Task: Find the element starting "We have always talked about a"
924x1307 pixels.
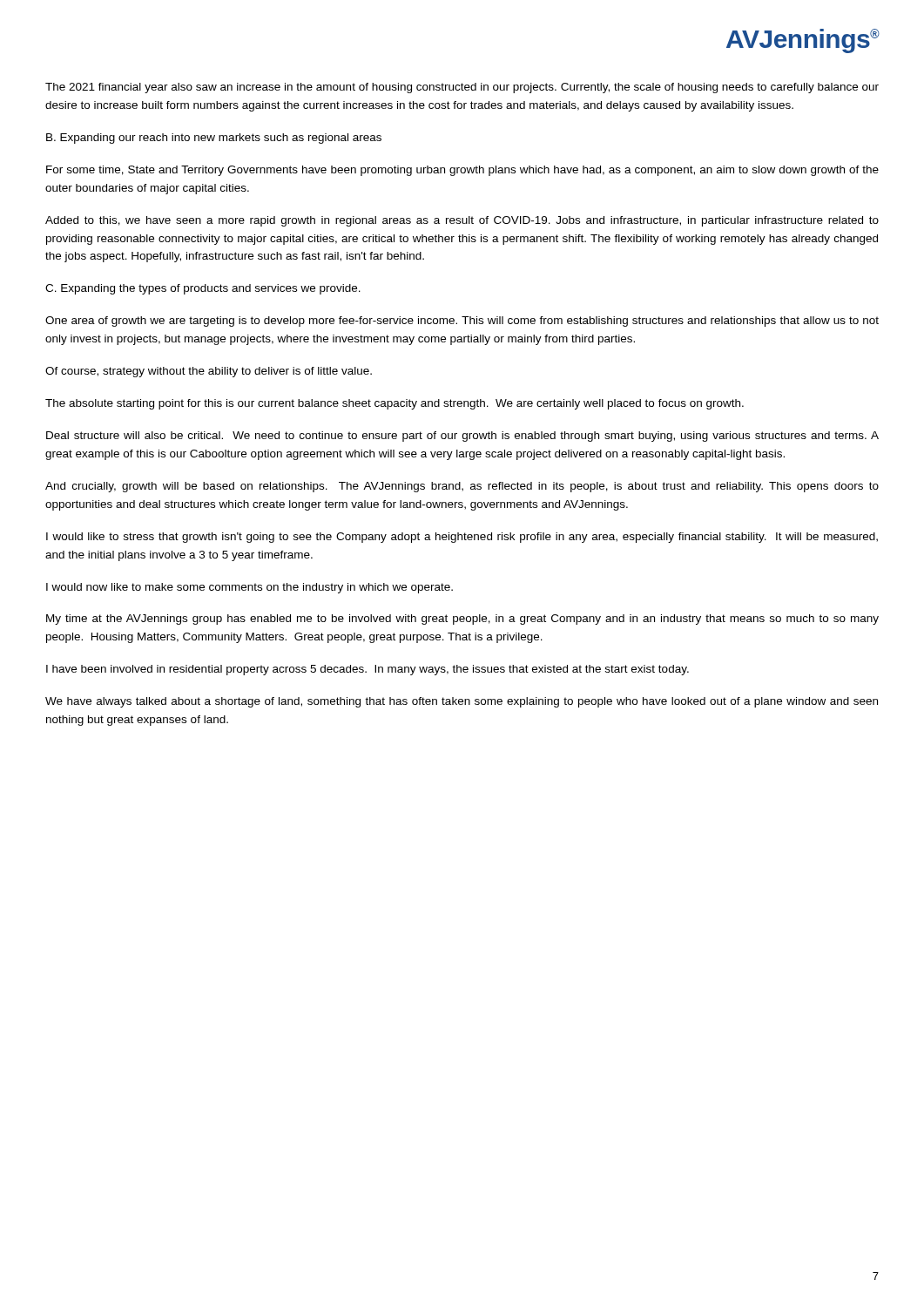Action: click(x=462, y=710)
